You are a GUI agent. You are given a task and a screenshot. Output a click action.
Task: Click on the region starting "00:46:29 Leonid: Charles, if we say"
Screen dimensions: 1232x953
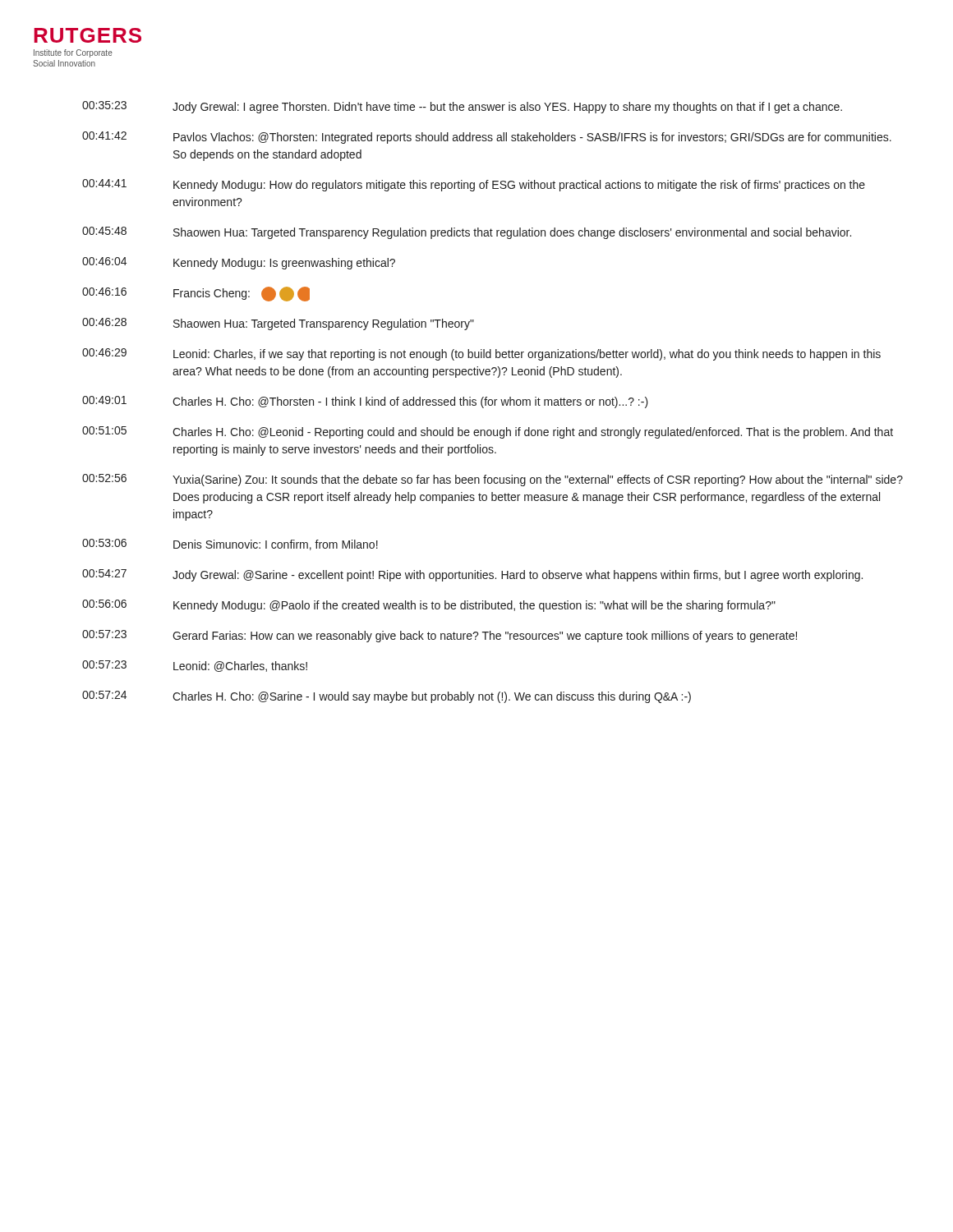click(493, 363)
